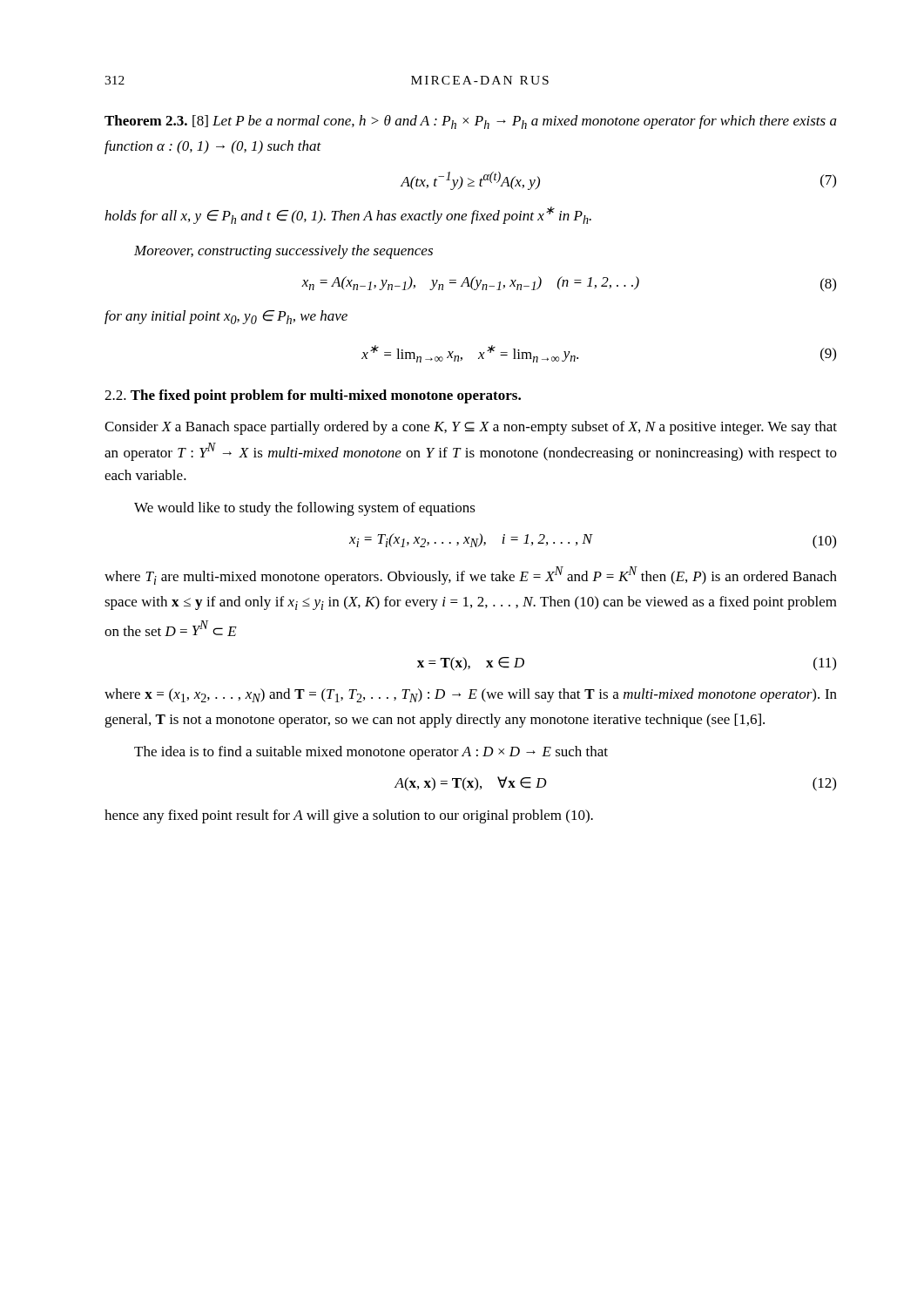924x1307 pixels.
Task: Point to the text starting "We would like to study"
Action: coord(305,507)
